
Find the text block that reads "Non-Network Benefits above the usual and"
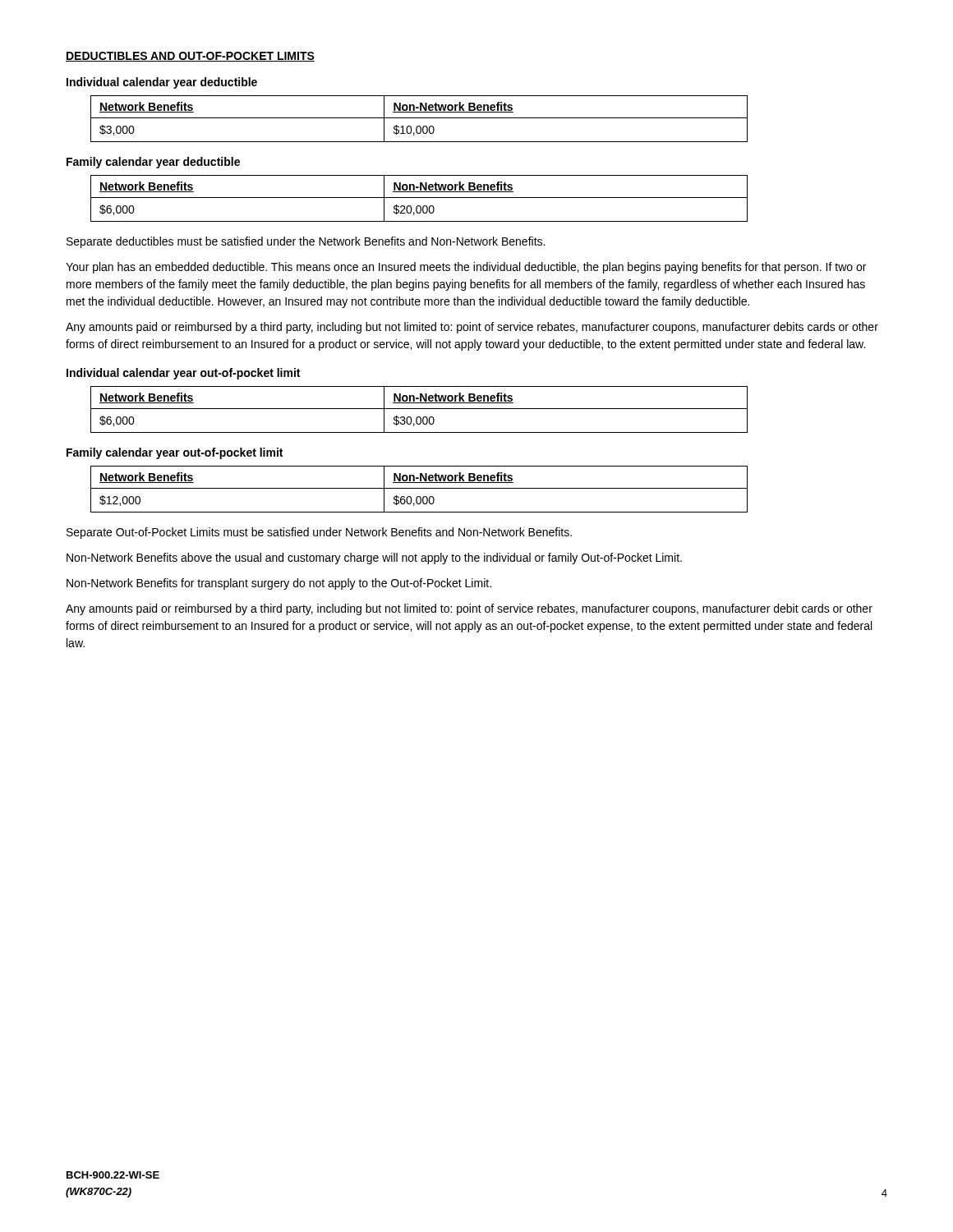374,558
